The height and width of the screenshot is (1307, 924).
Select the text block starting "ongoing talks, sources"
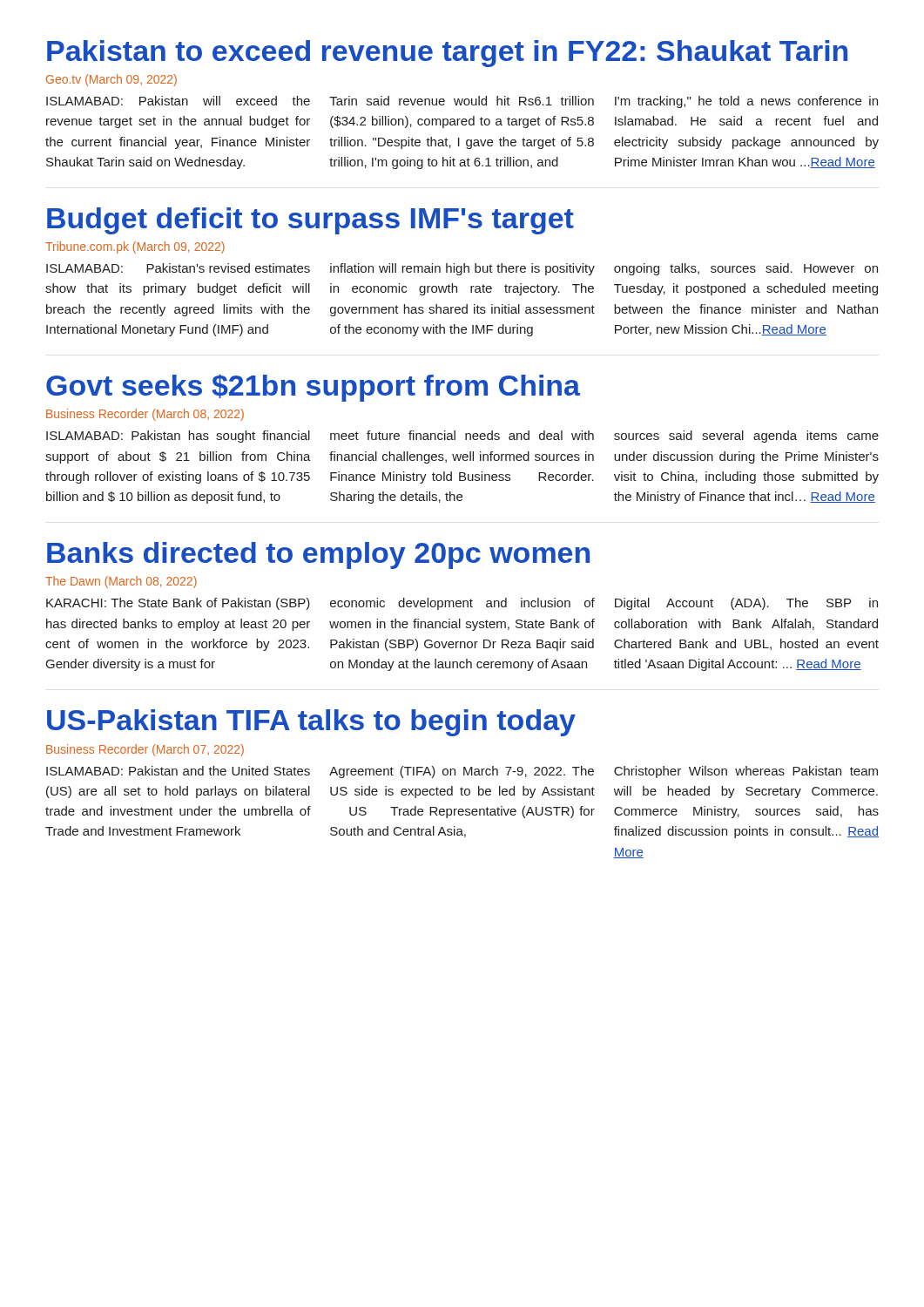pyautogui.click(x=746, y=299)
